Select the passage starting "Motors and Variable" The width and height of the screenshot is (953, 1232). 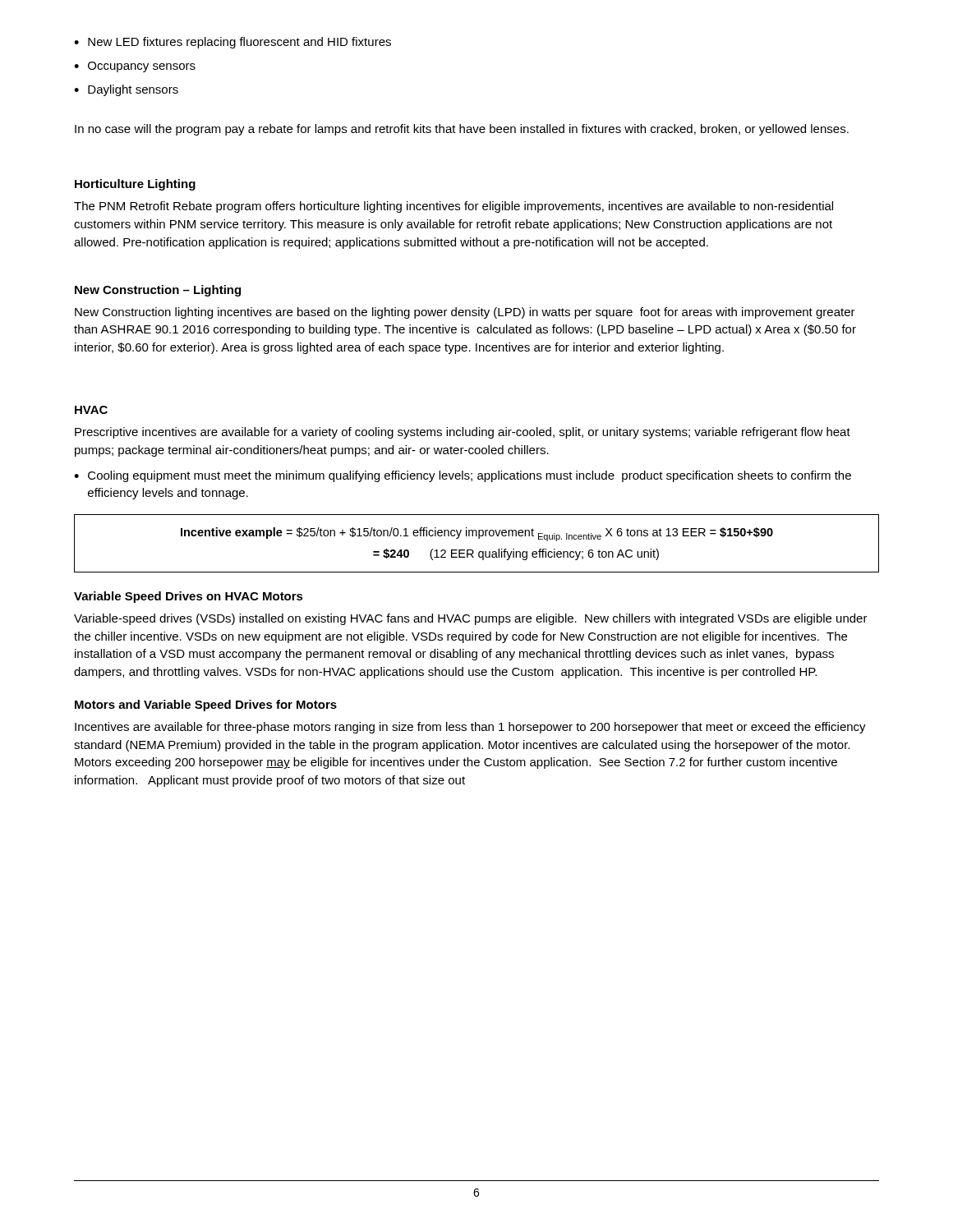click(205, 704)
